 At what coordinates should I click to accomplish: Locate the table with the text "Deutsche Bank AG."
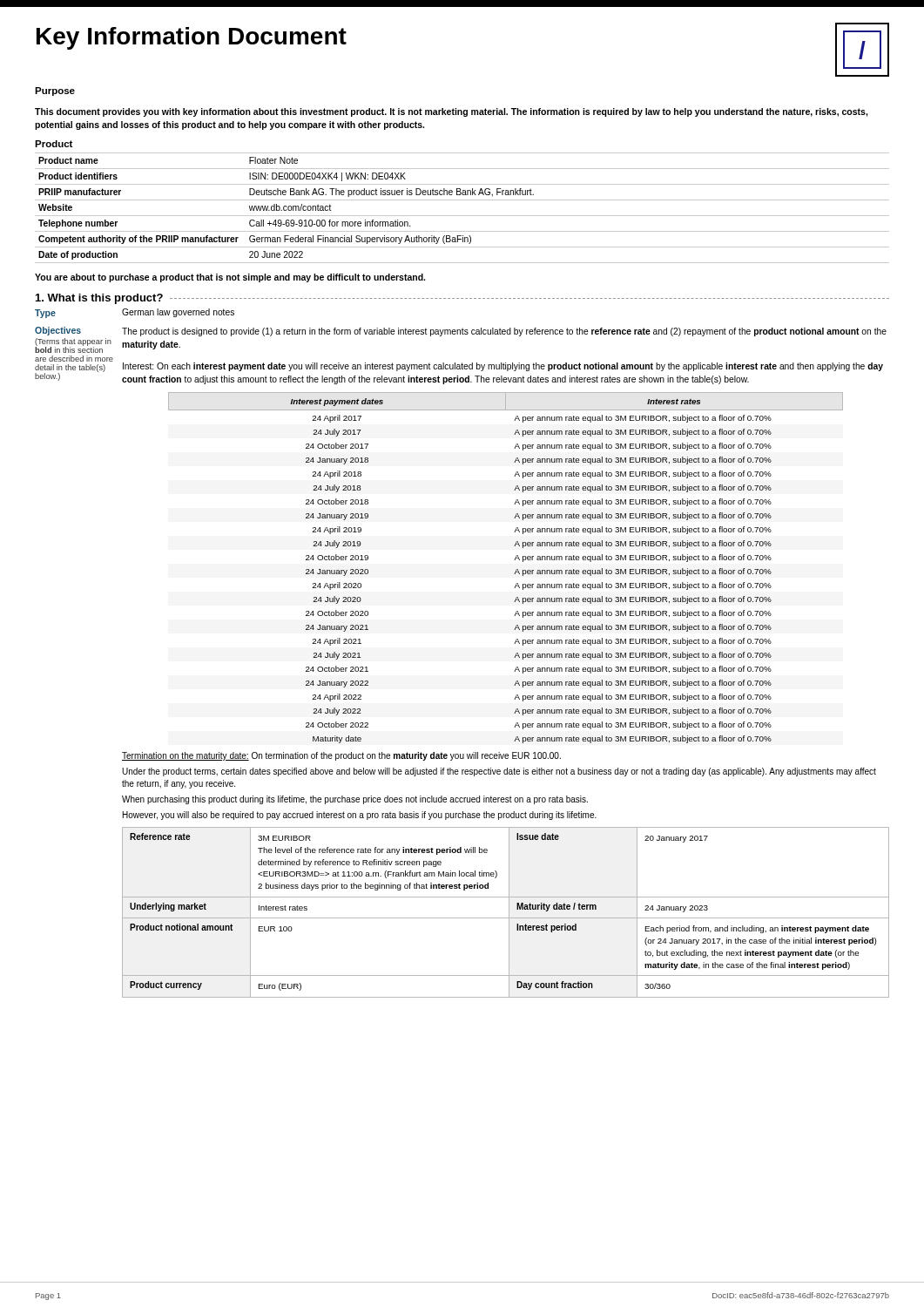tap(462, 208)
